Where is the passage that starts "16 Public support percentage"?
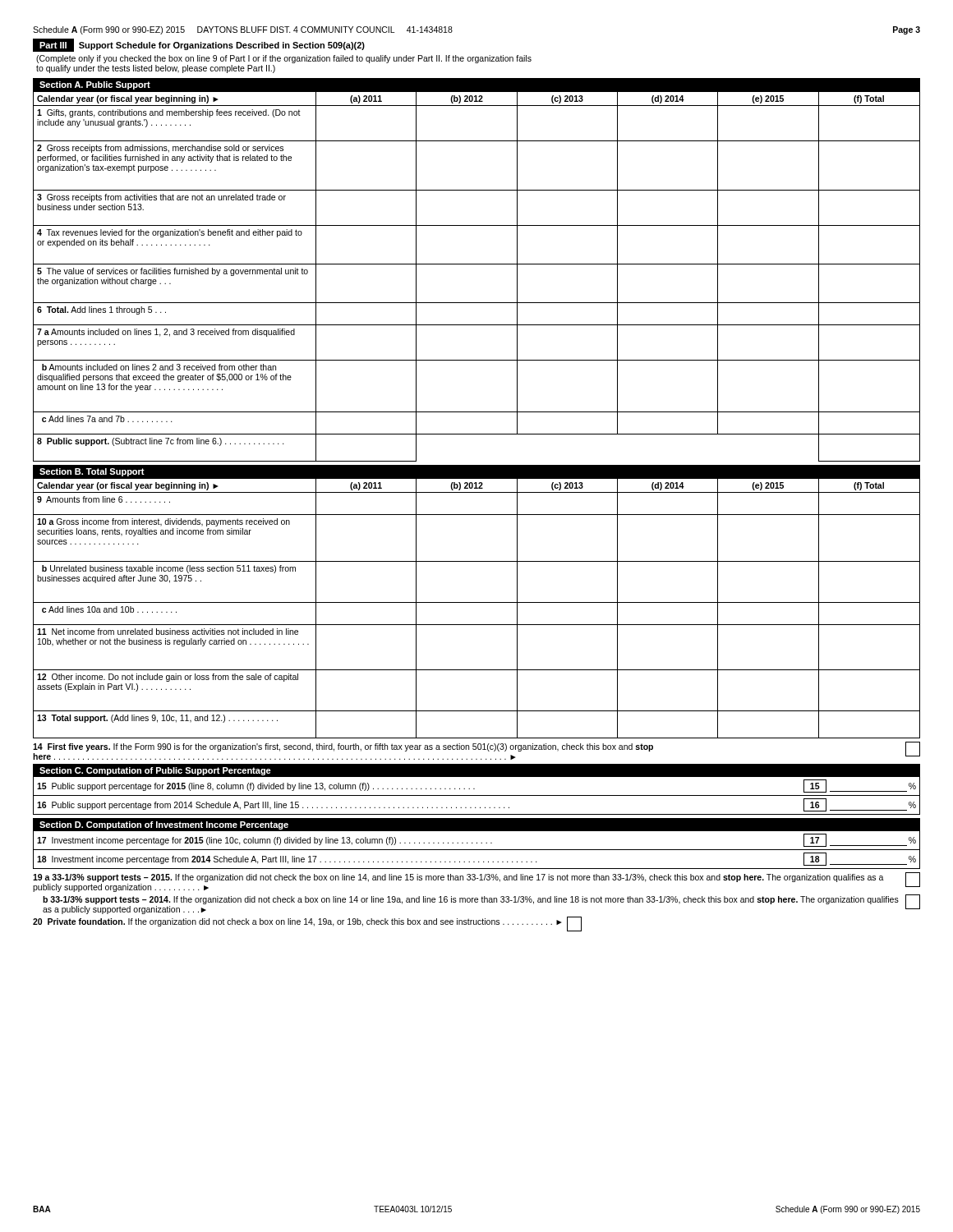Screen dimensions: 1232x953 476,805
